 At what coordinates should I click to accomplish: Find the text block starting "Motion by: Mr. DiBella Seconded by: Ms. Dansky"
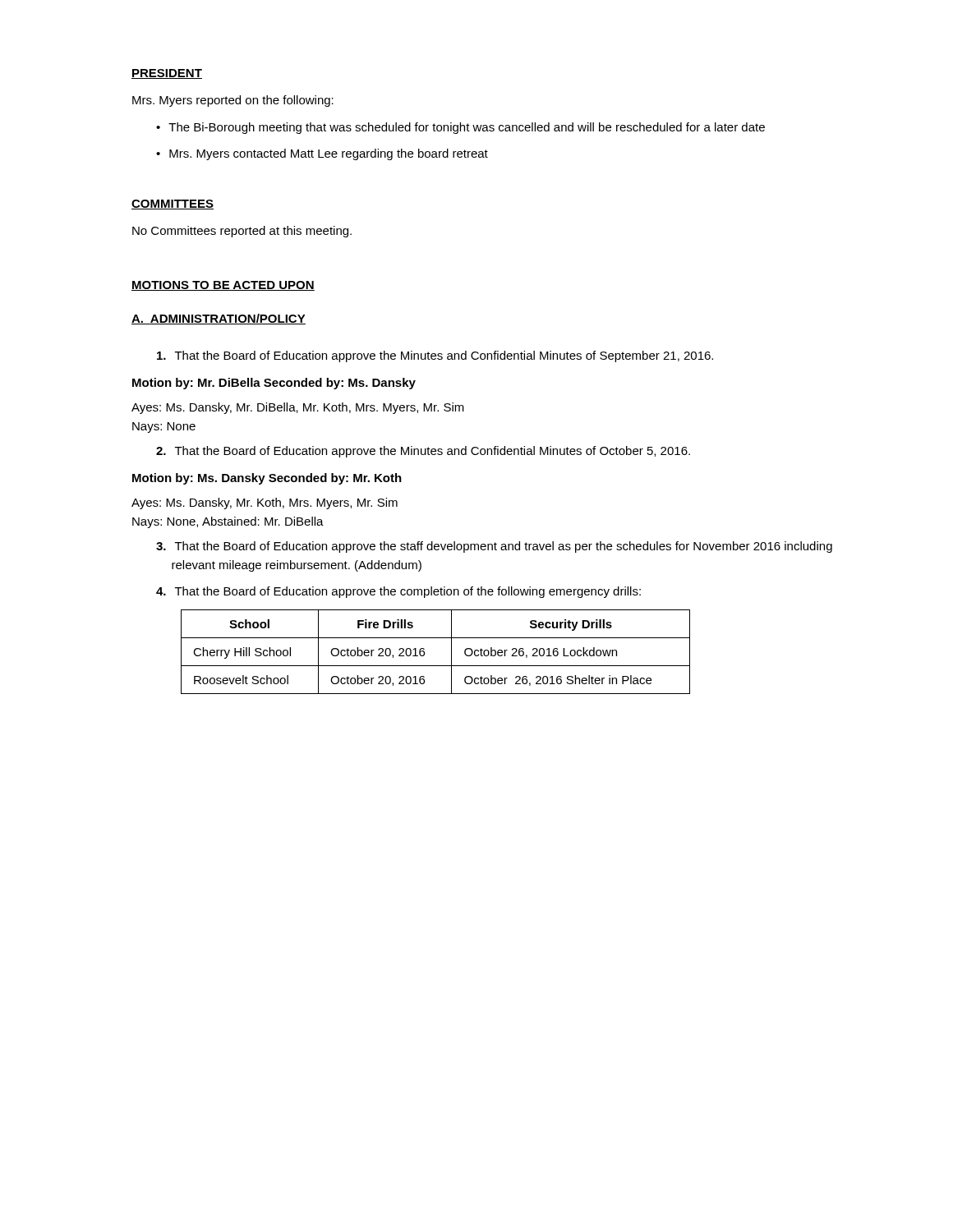coord(274,382)
